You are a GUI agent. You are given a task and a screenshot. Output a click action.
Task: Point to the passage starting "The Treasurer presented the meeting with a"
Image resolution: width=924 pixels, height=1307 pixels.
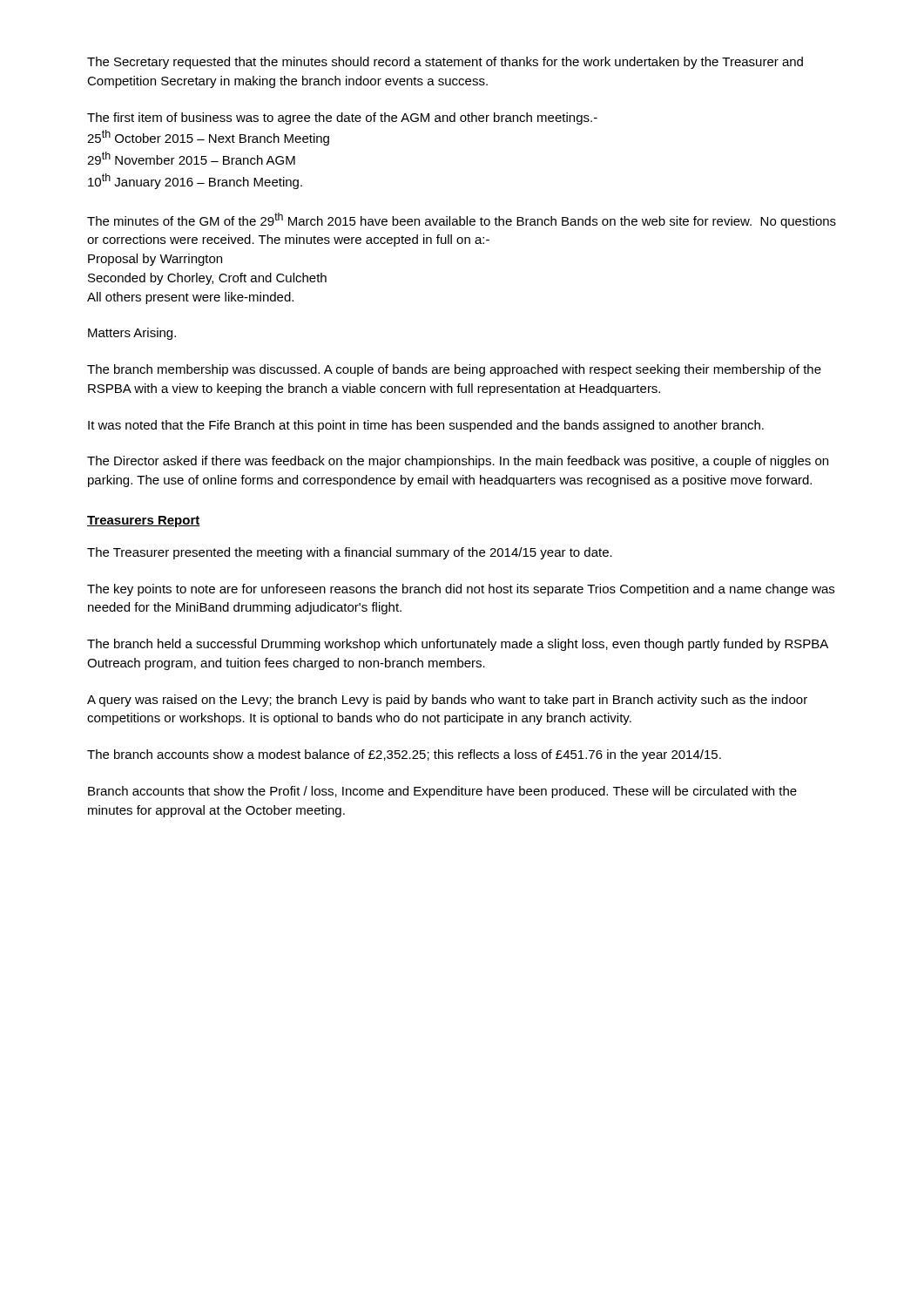coord(350,552)
